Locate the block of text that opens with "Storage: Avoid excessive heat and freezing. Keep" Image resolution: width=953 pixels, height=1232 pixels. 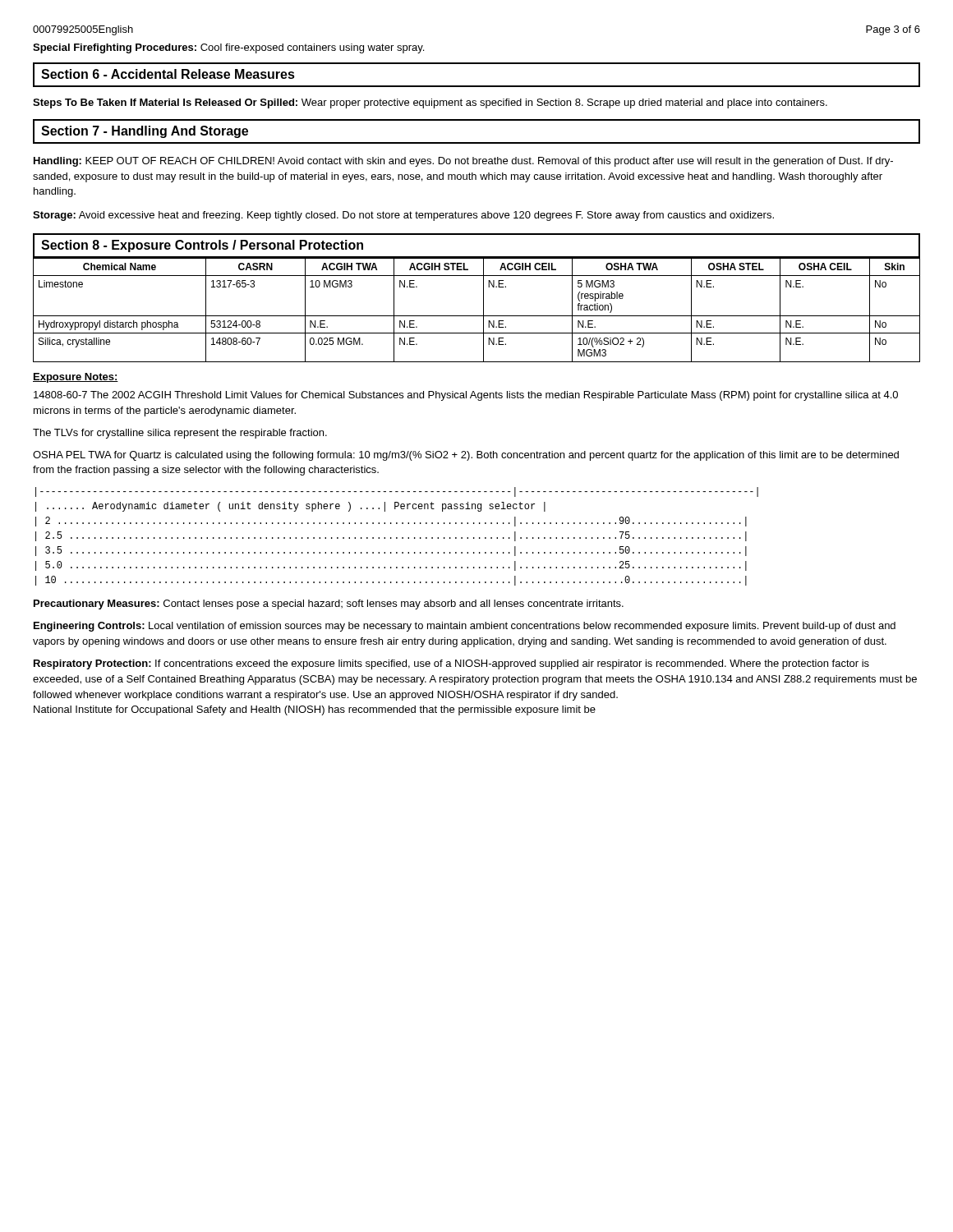[x=404, y=215]
